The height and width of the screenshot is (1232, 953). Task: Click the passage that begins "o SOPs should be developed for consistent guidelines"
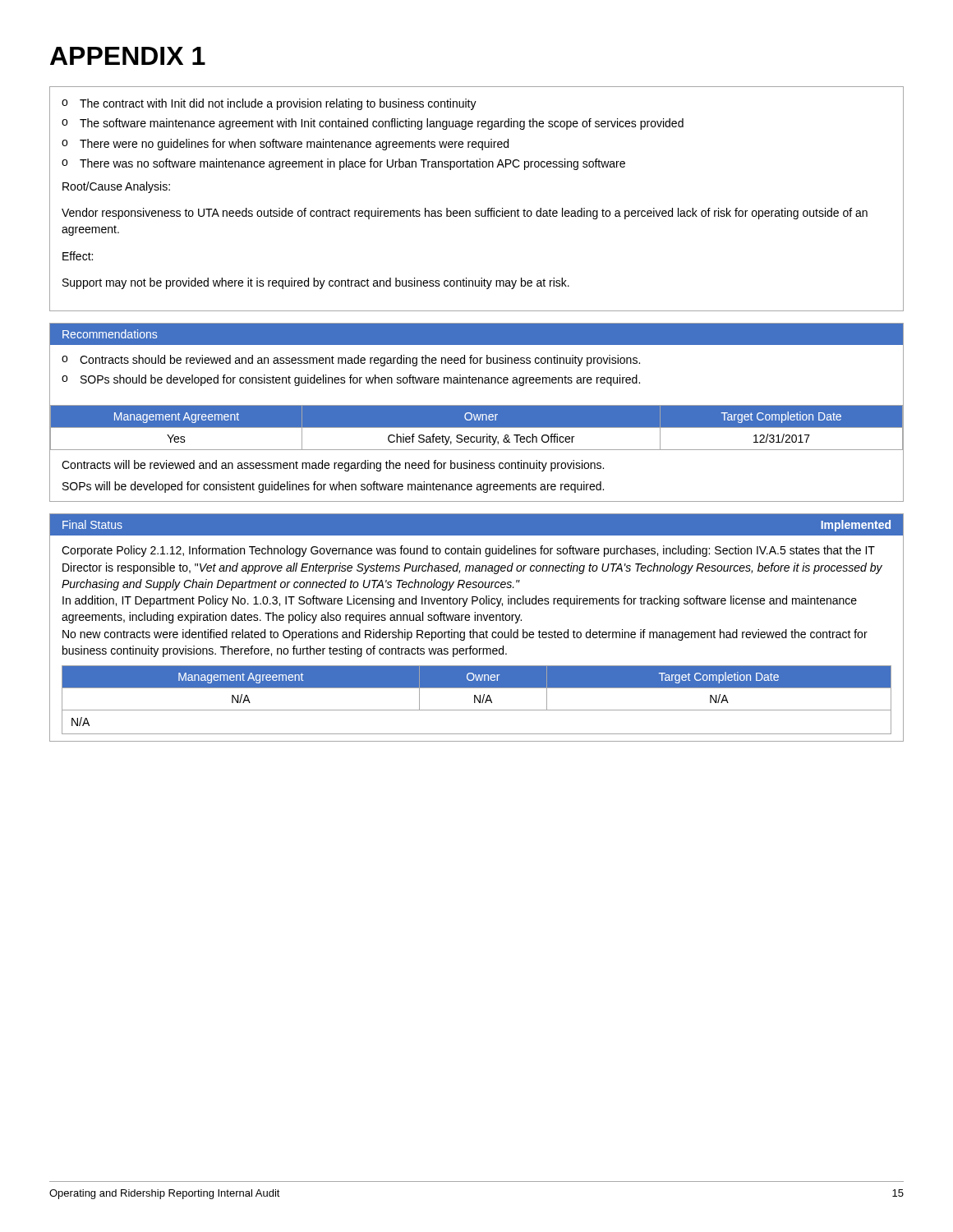476,380
